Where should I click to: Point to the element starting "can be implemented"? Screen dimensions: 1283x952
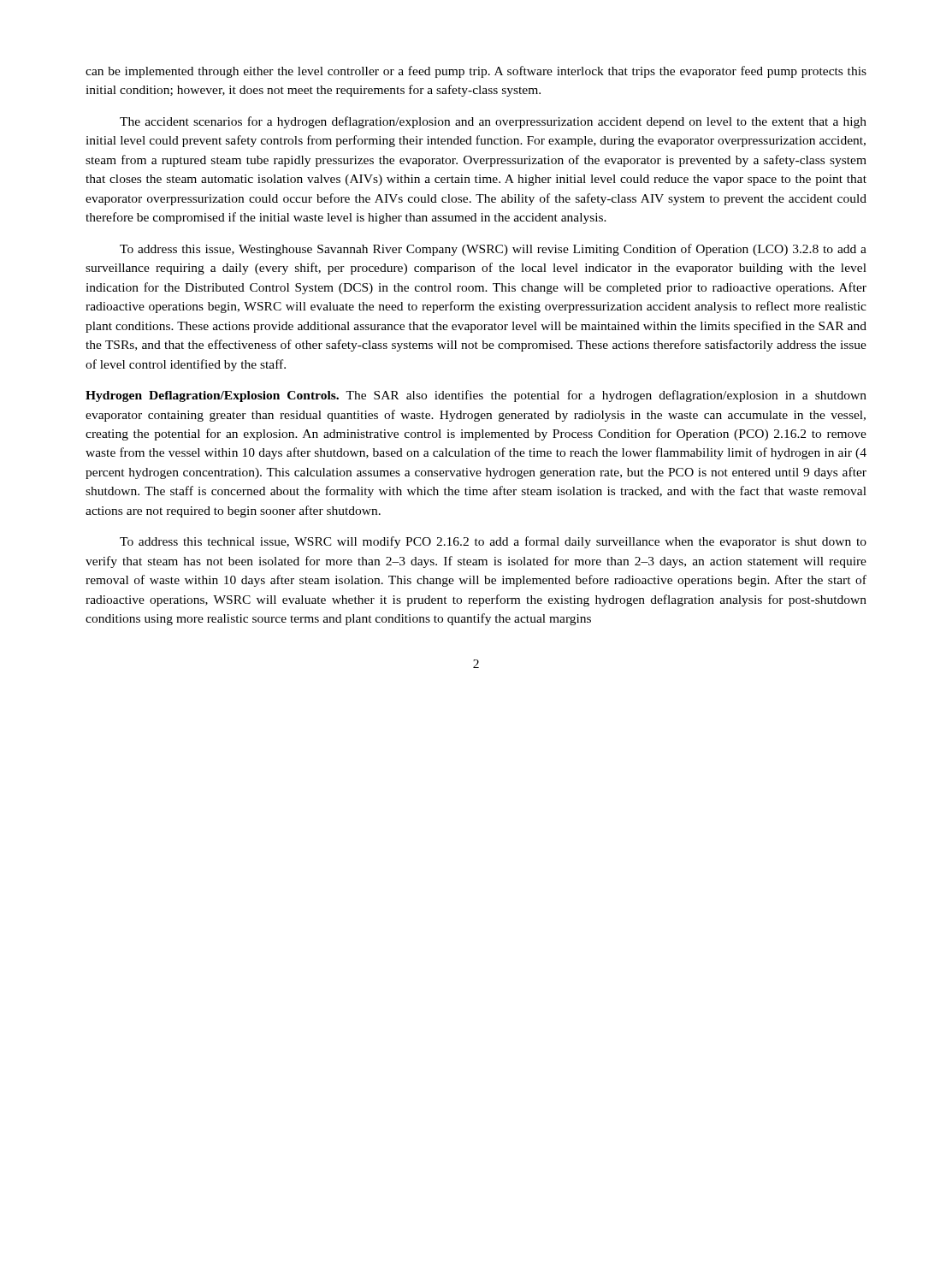[476, 80]
